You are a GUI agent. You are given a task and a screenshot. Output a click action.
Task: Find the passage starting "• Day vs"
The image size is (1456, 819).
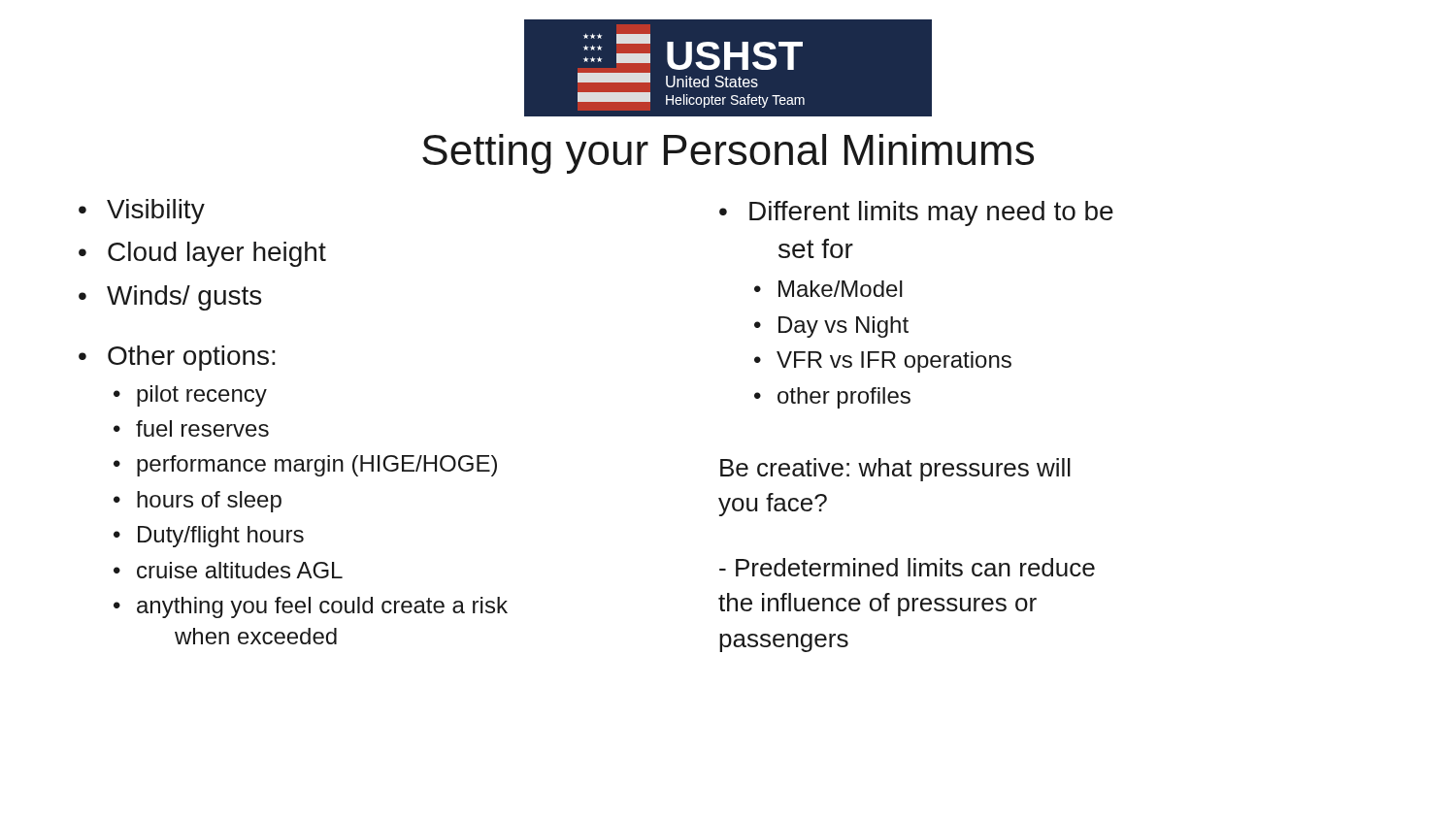point(831,325)
